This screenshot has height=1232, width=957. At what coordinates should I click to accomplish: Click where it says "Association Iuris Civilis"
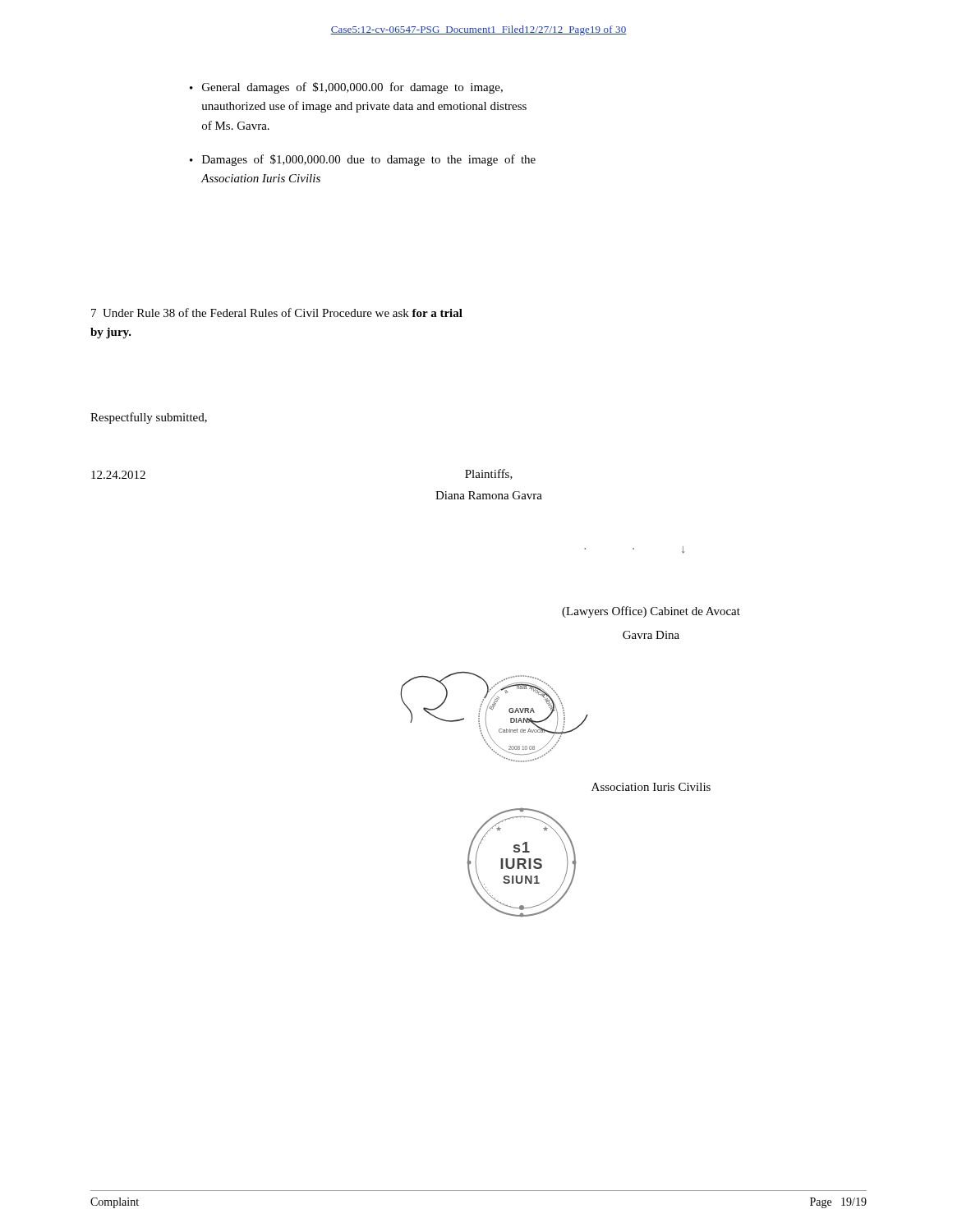pyautogui.click(x=651, y=787)
